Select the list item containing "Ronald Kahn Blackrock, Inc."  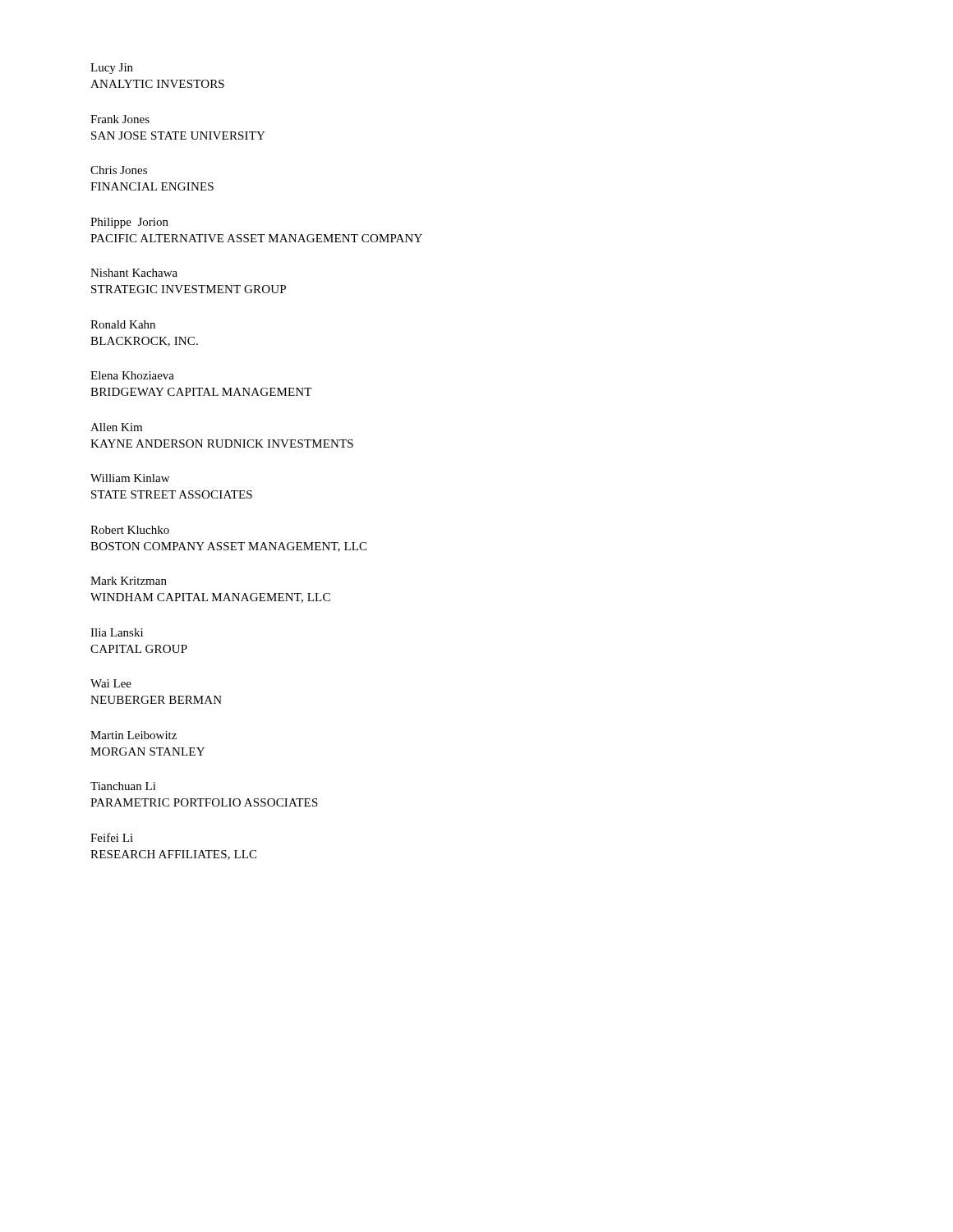[x=123, y=324]
